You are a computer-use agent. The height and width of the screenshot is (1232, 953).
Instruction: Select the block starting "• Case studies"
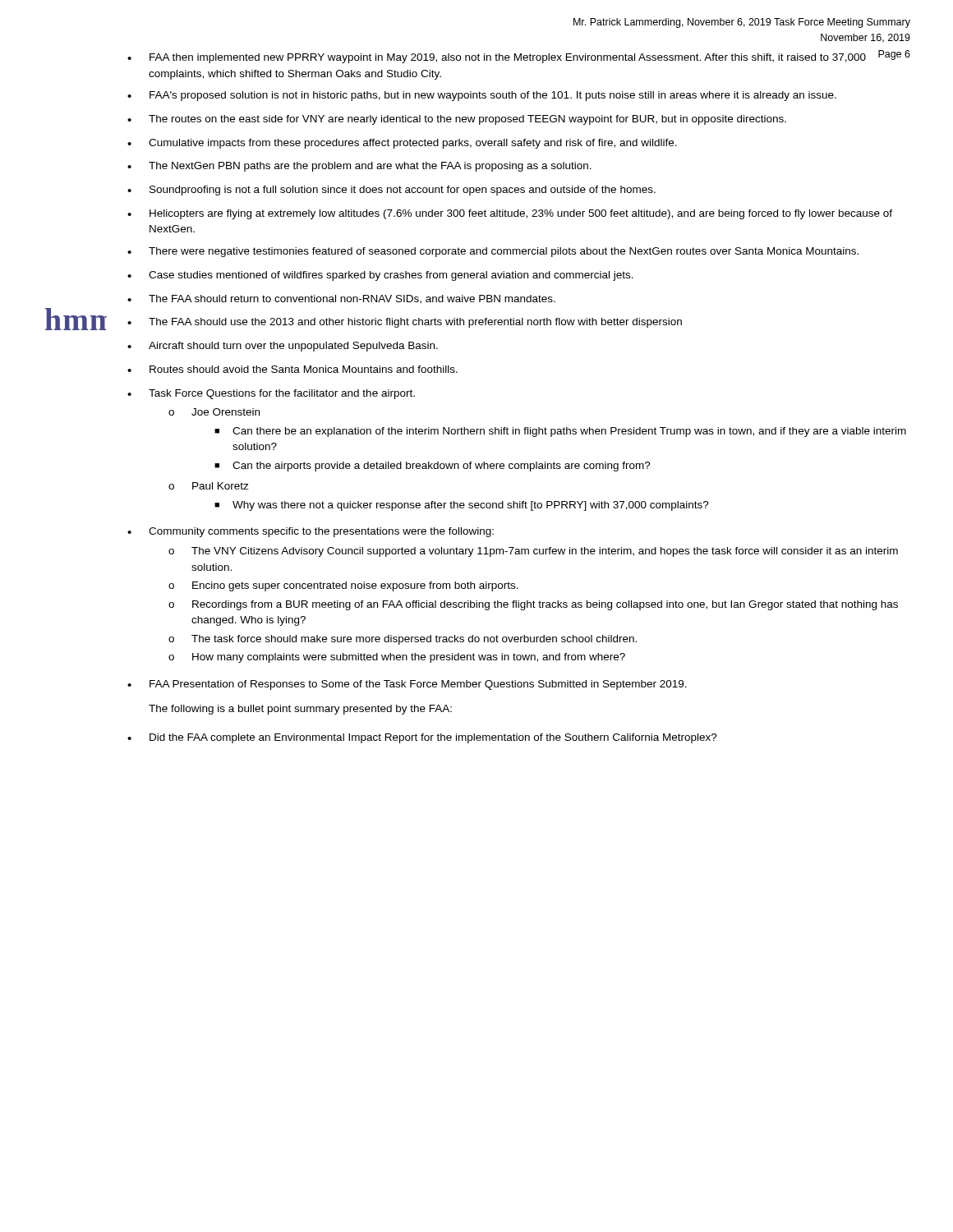(519, 276)
